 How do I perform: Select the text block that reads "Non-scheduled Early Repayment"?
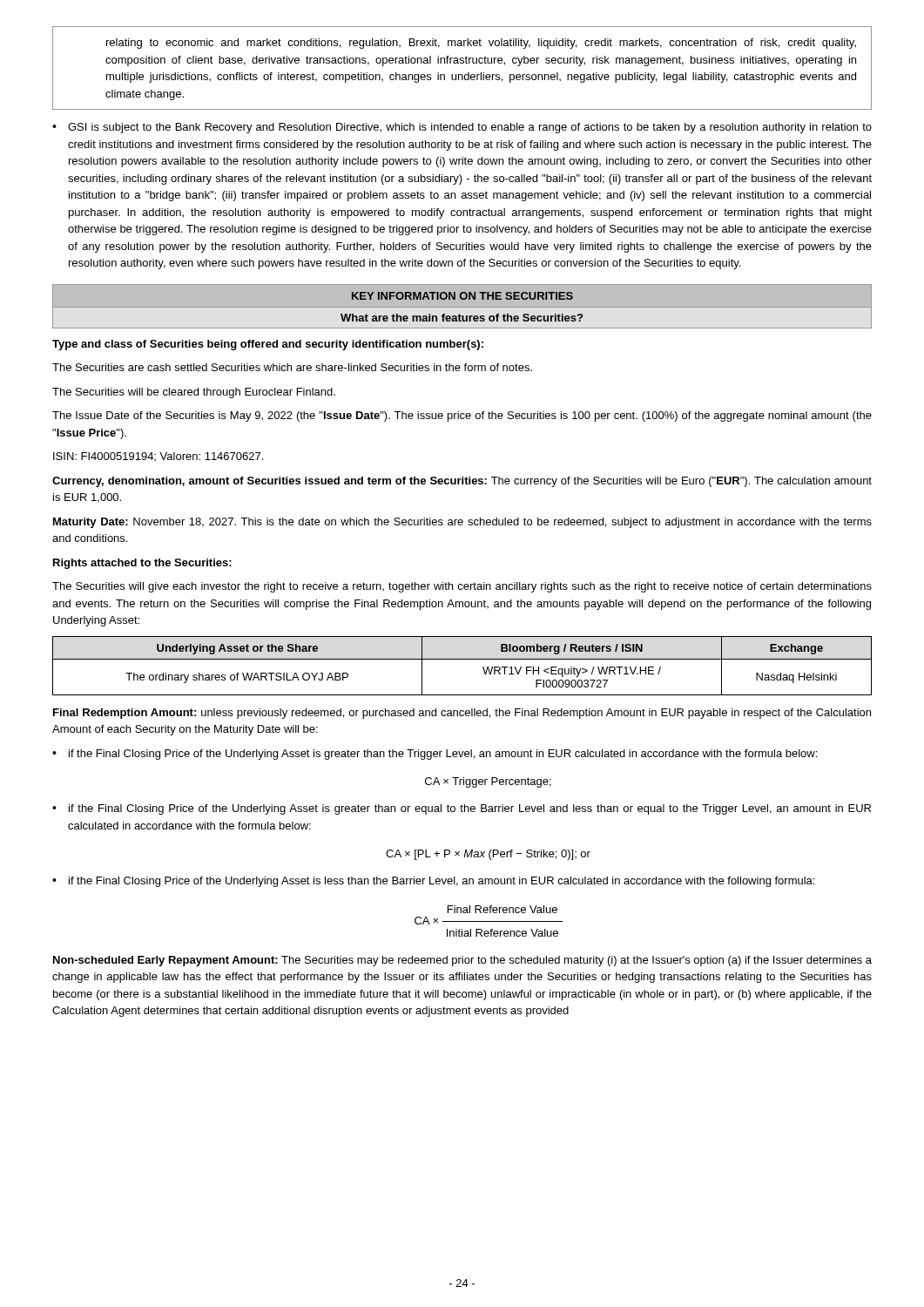click(x=462, y=985)
